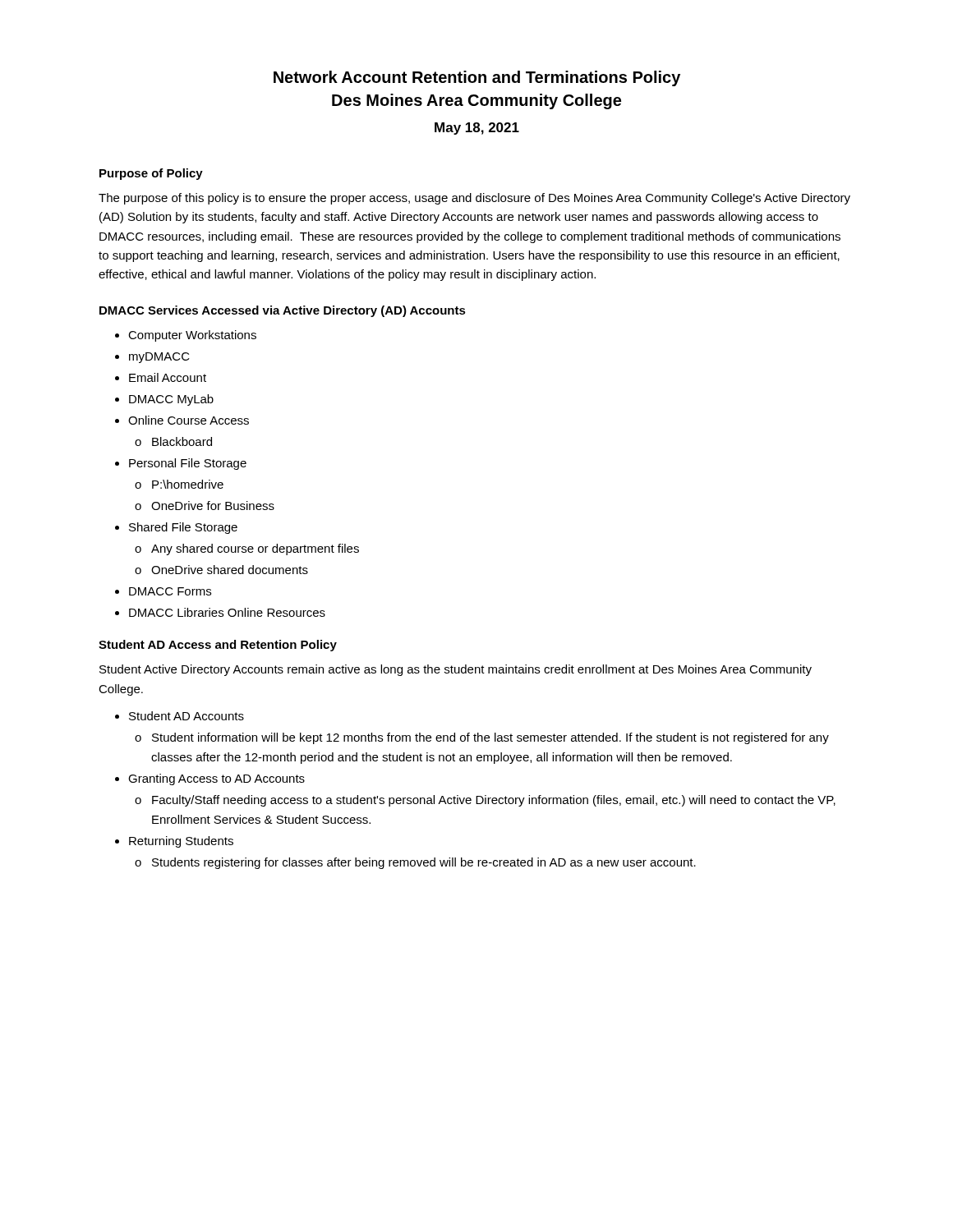Click where it says "Purpose of Policy"

[151, 173]
